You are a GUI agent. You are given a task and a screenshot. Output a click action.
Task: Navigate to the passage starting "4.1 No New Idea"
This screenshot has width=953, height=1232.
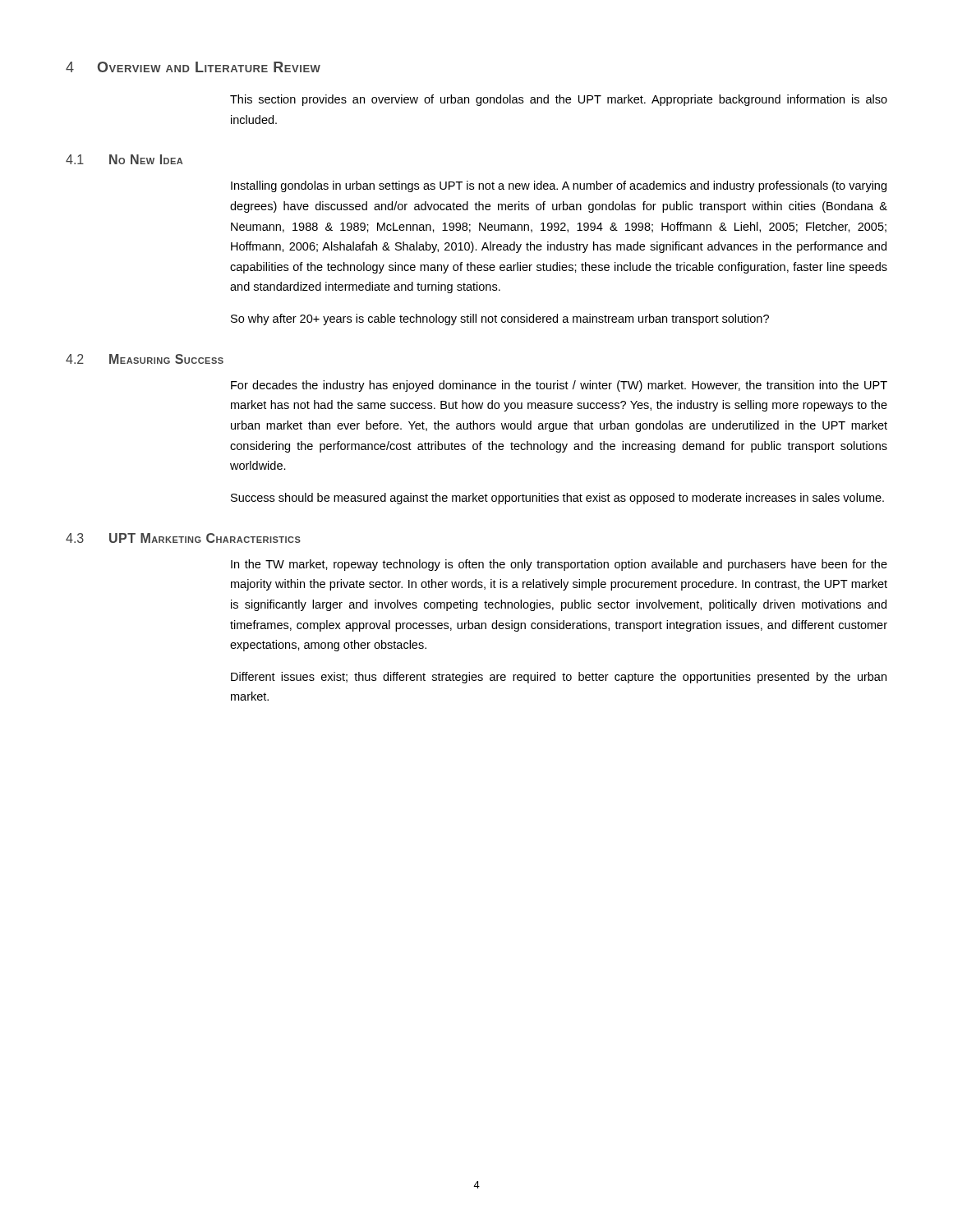pyautogui.click(x=125, y=160)
